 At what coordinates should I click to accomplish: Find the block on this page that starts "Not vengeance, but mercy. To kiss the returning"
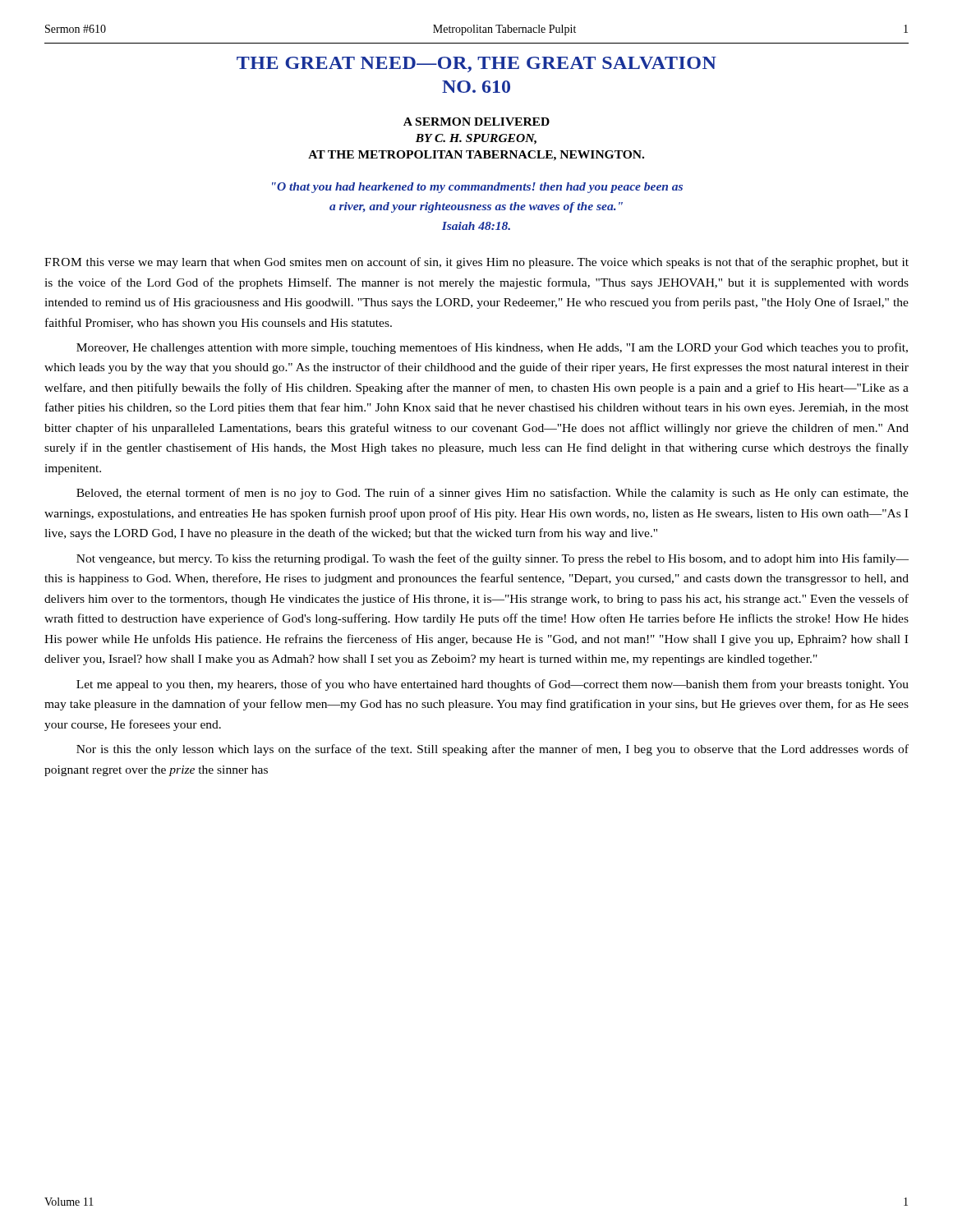pos(476,608)
